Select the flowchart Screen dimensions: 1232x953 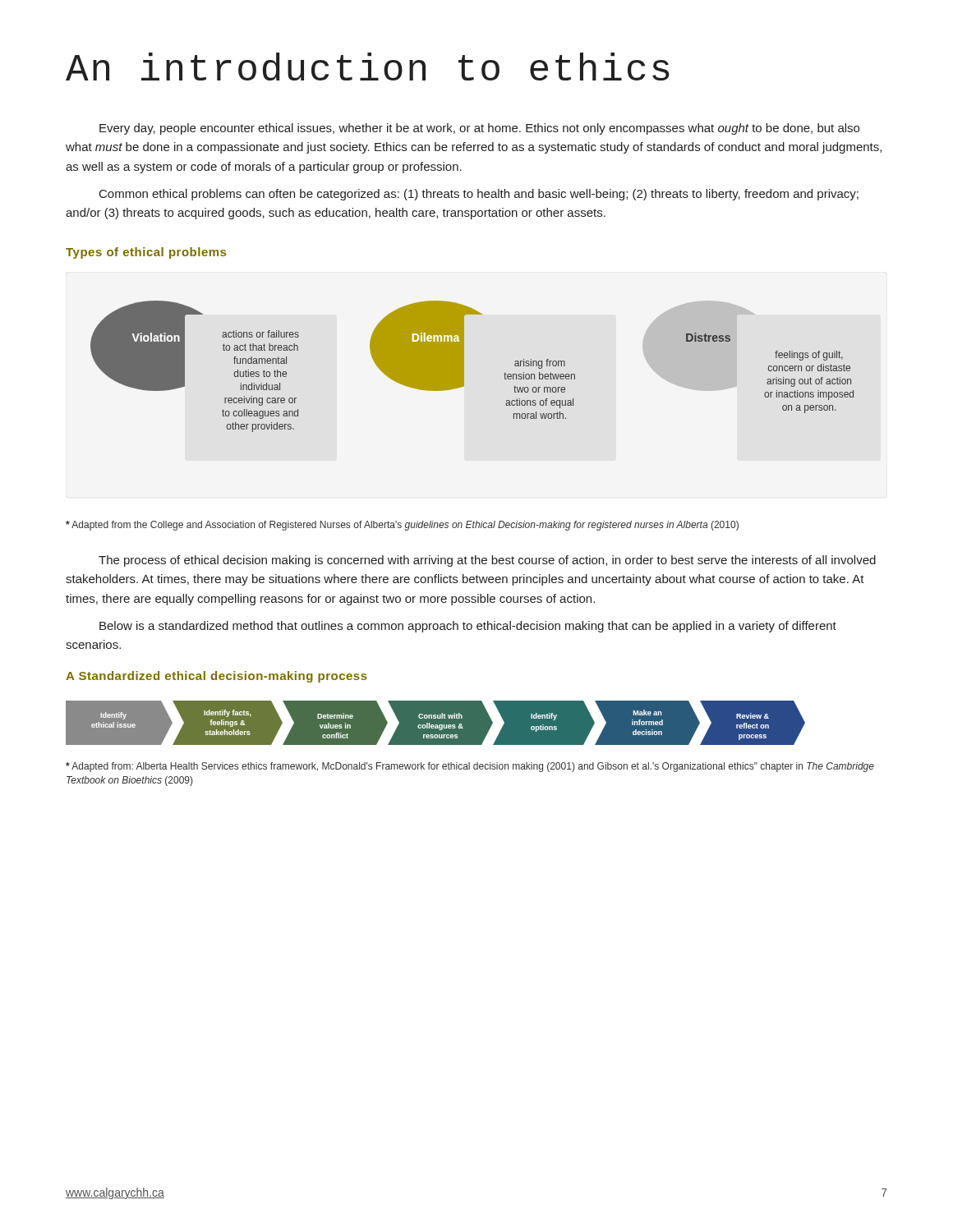coord(476,723)
